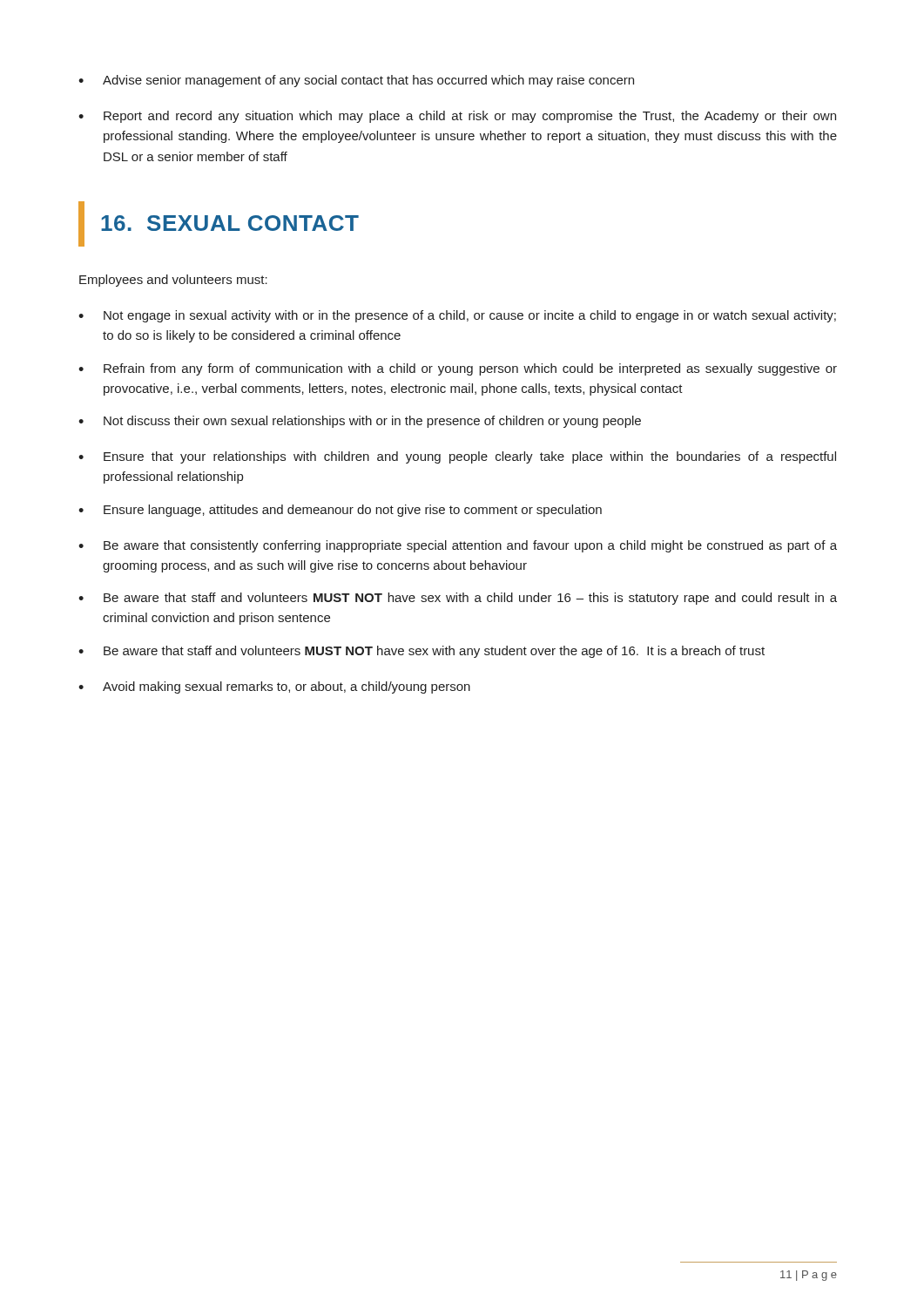924x1307 pixels.
Task: Select the passage starting "• Ensure language, attitudes and demeanour"
Action: click(x=458, y=511)
